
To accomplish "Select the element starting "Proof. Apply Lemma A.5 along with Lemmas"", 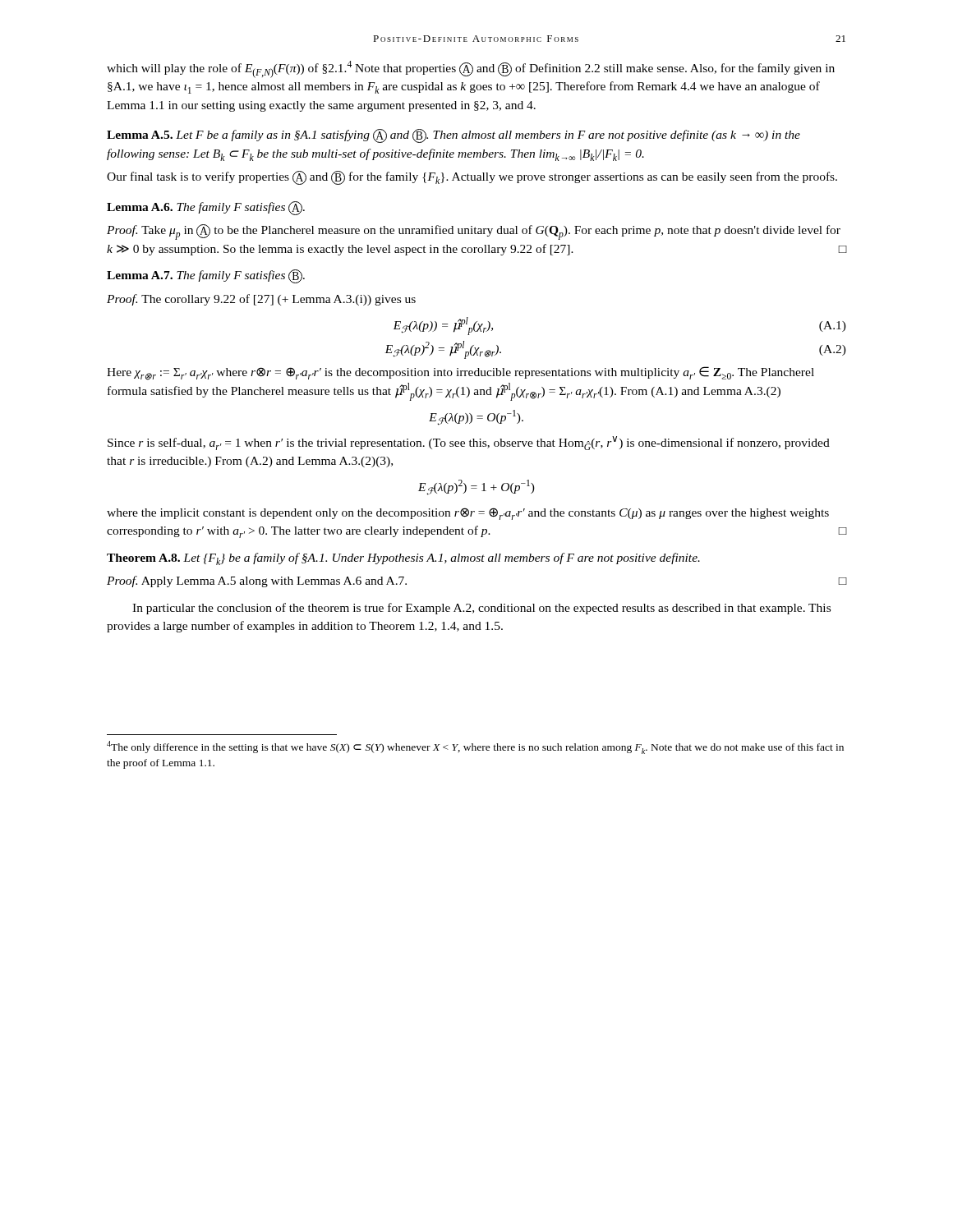I will (259, 581).
